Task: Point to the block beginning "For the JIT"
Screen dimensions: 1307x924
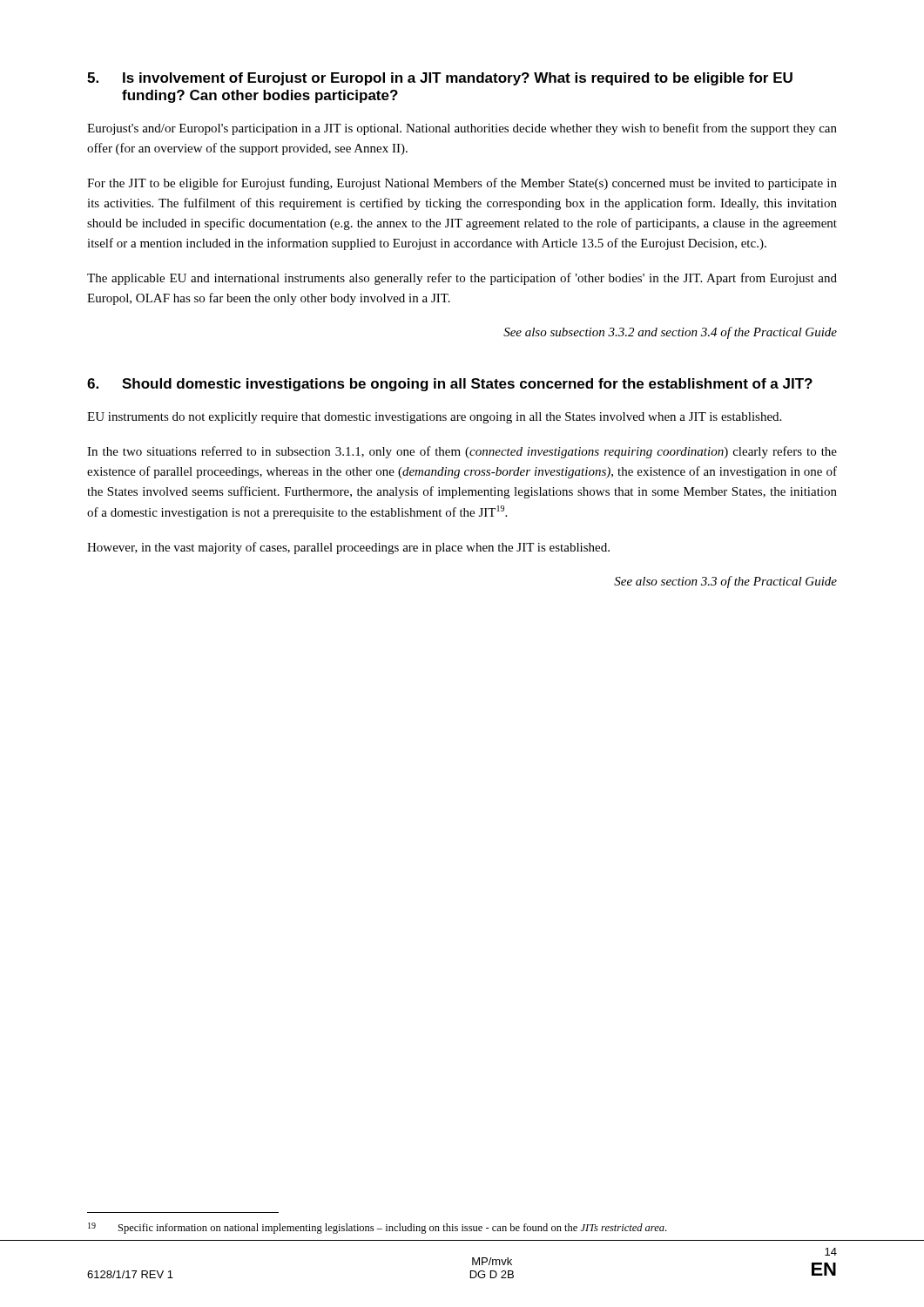Action: [462, 213]
